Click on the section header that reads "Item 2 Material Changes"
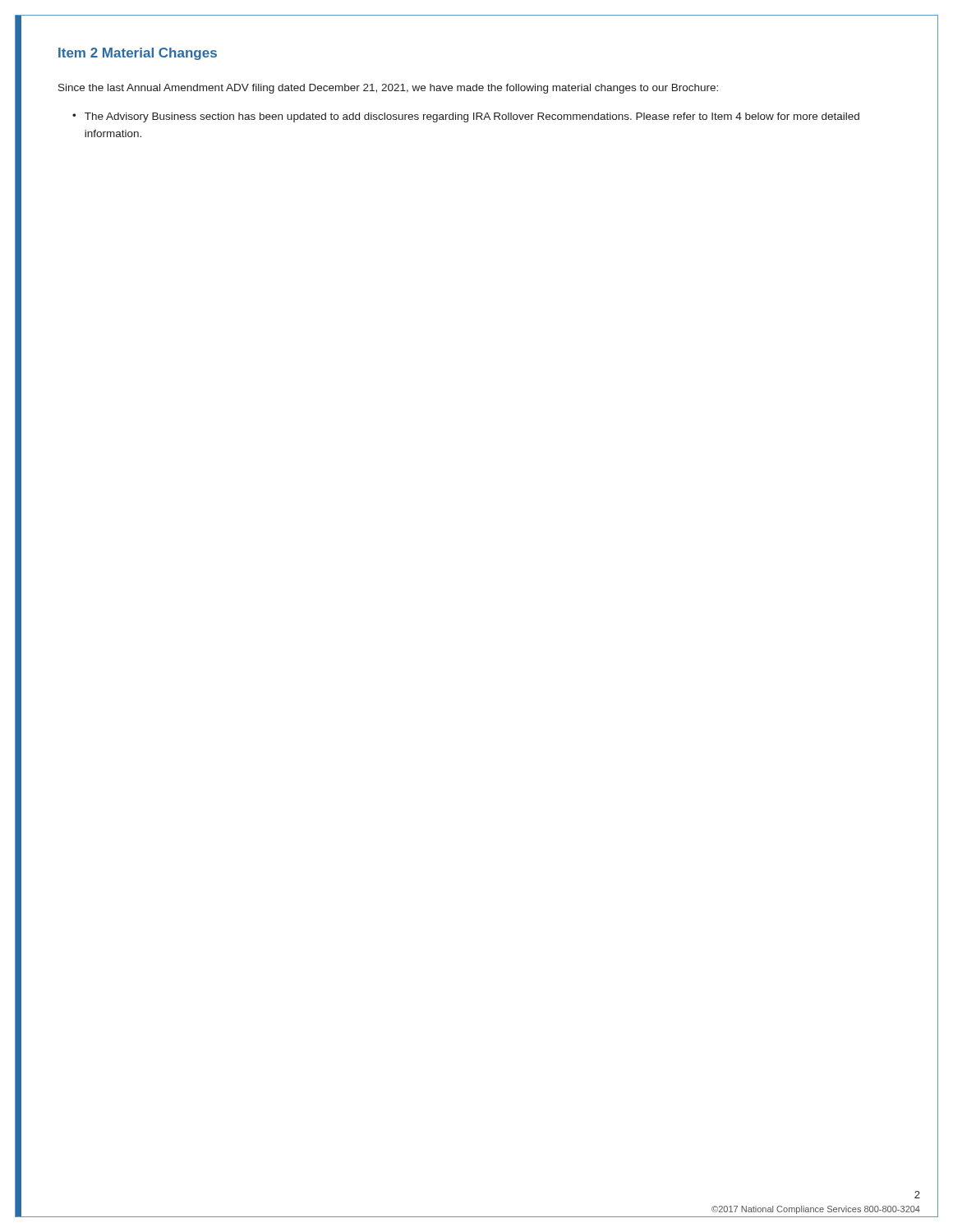Viewport: 953px width, 1232px height. (x=137, y=53)
